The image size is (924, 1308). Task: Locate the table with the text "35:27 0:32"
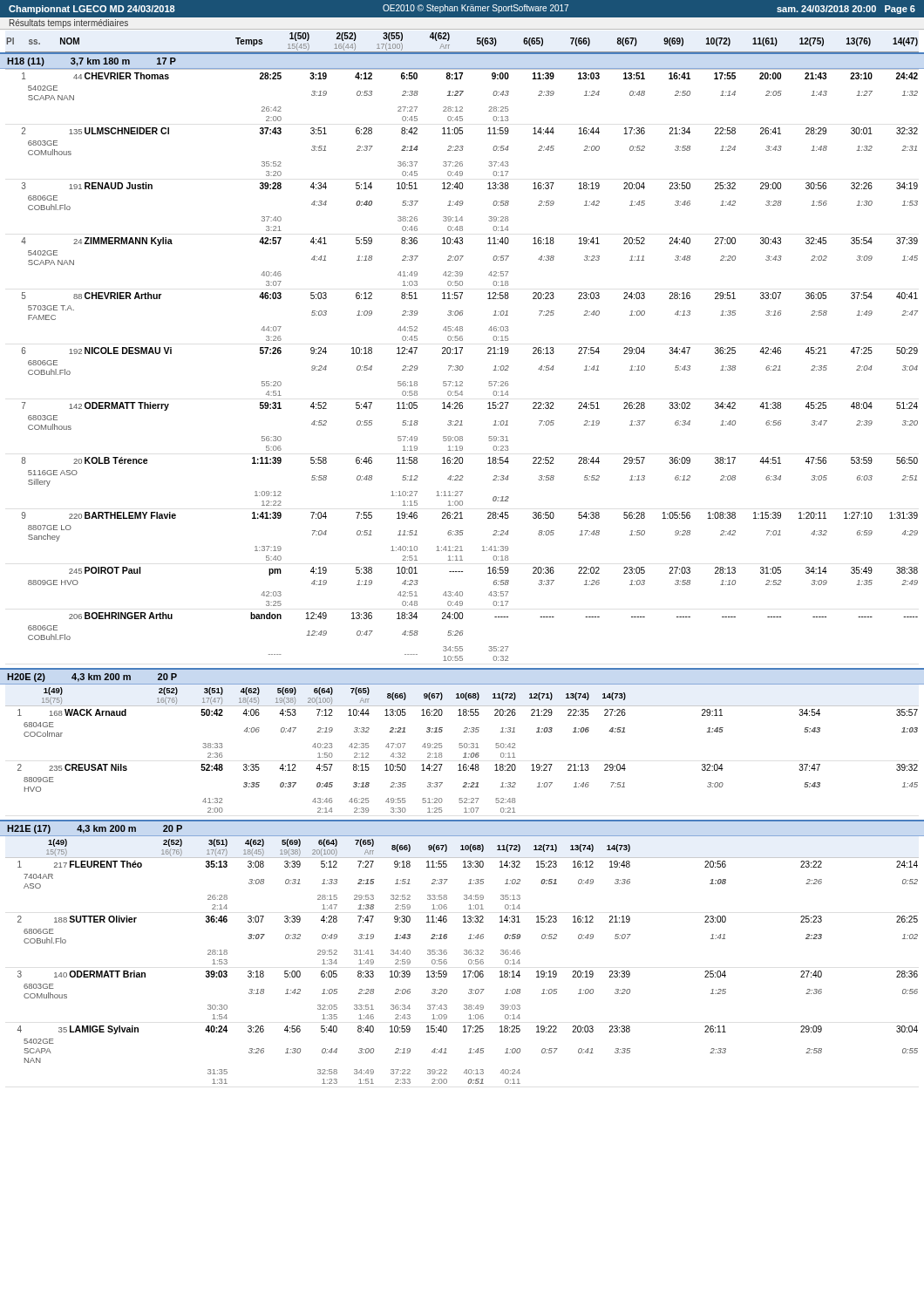click(462, 367)
